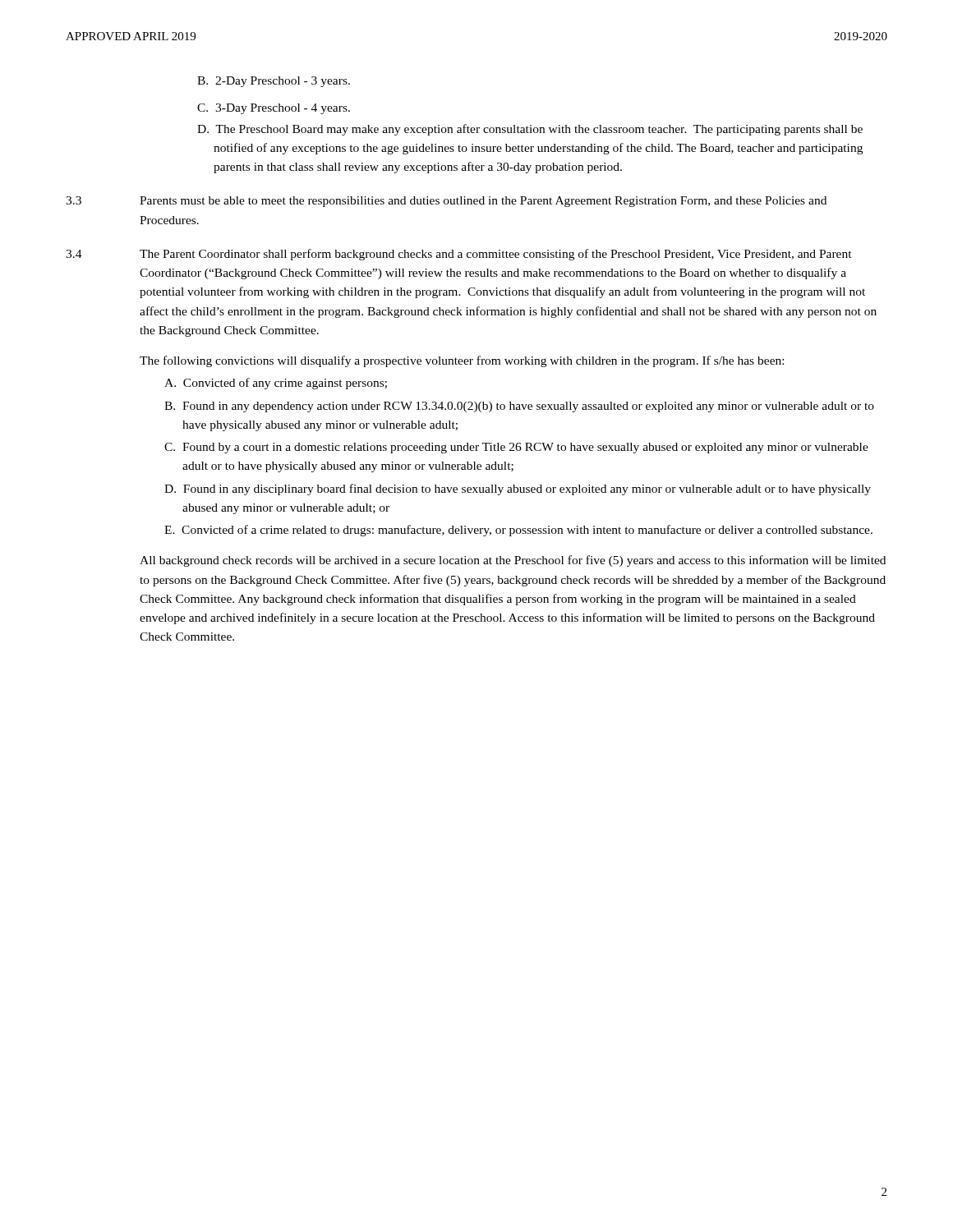
Task: Select the list item that says "B. Found in any dependency action under RCW"
Action: [519, 414]
